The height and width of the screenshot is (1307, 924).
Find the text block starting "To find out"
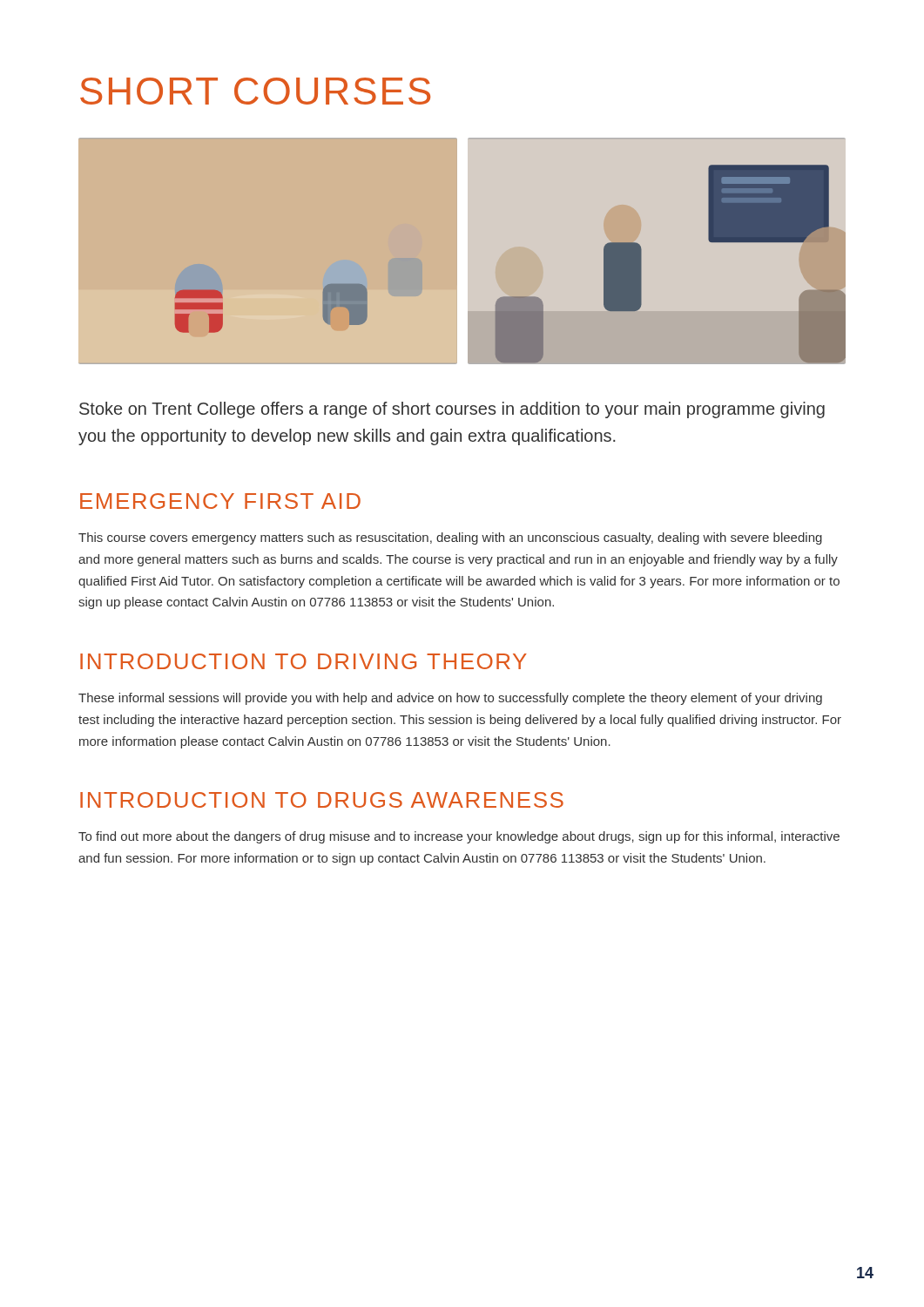pos(462,848)
